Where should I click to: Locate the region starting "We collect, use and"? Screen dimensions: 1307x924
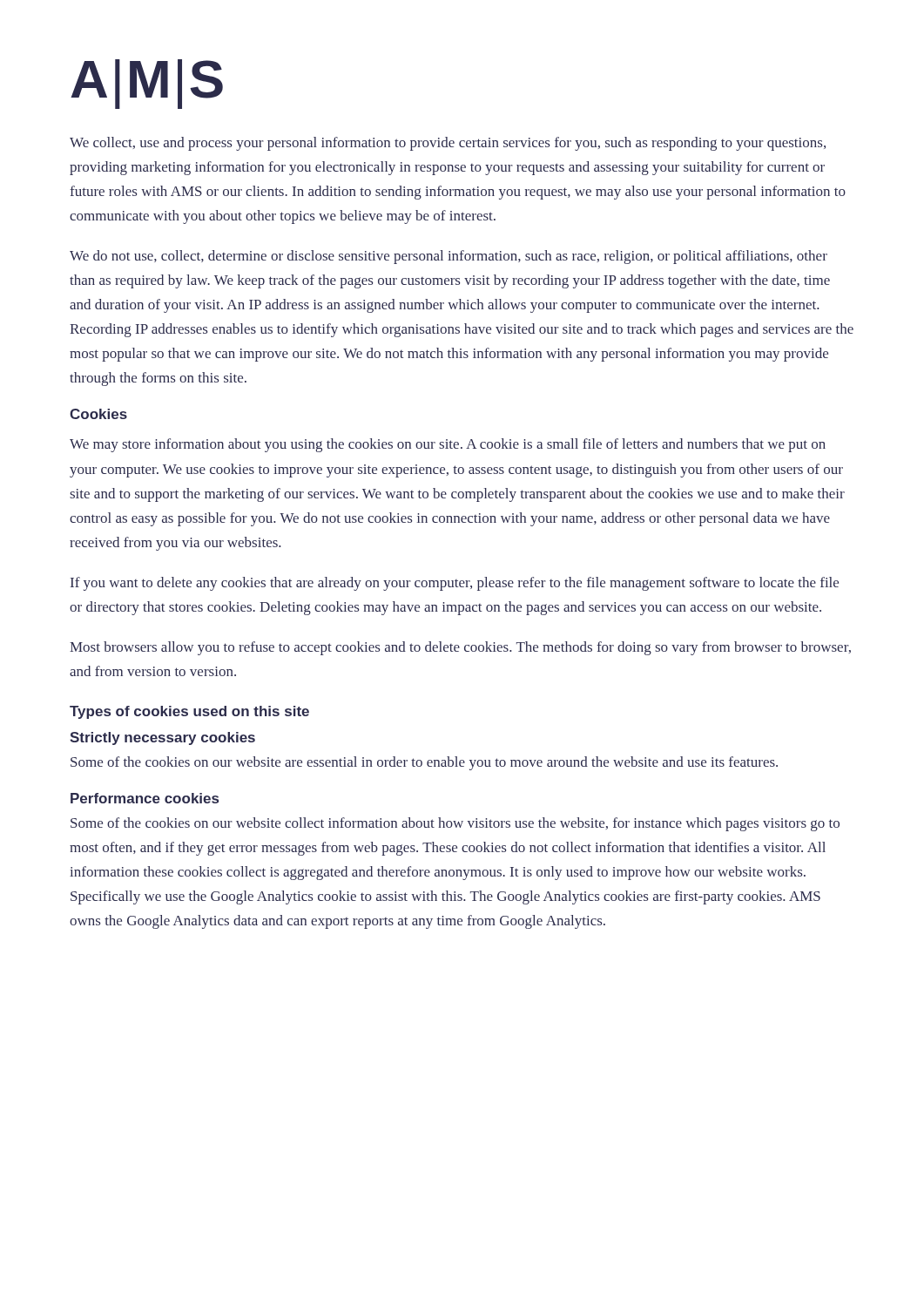coord(462,180)
